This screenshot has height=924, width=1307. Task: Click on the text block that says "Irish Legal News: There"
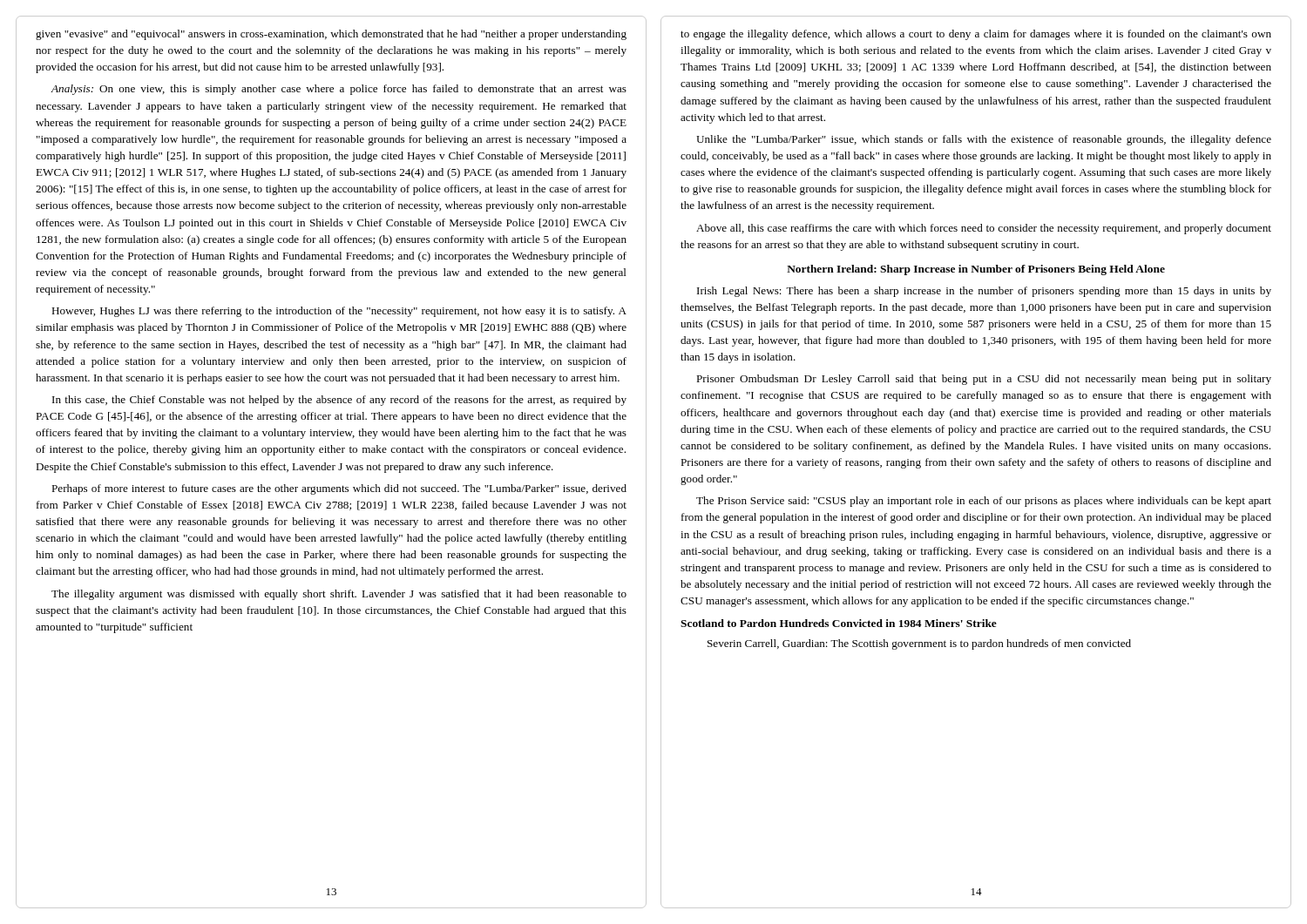click(x=976, y=323)
